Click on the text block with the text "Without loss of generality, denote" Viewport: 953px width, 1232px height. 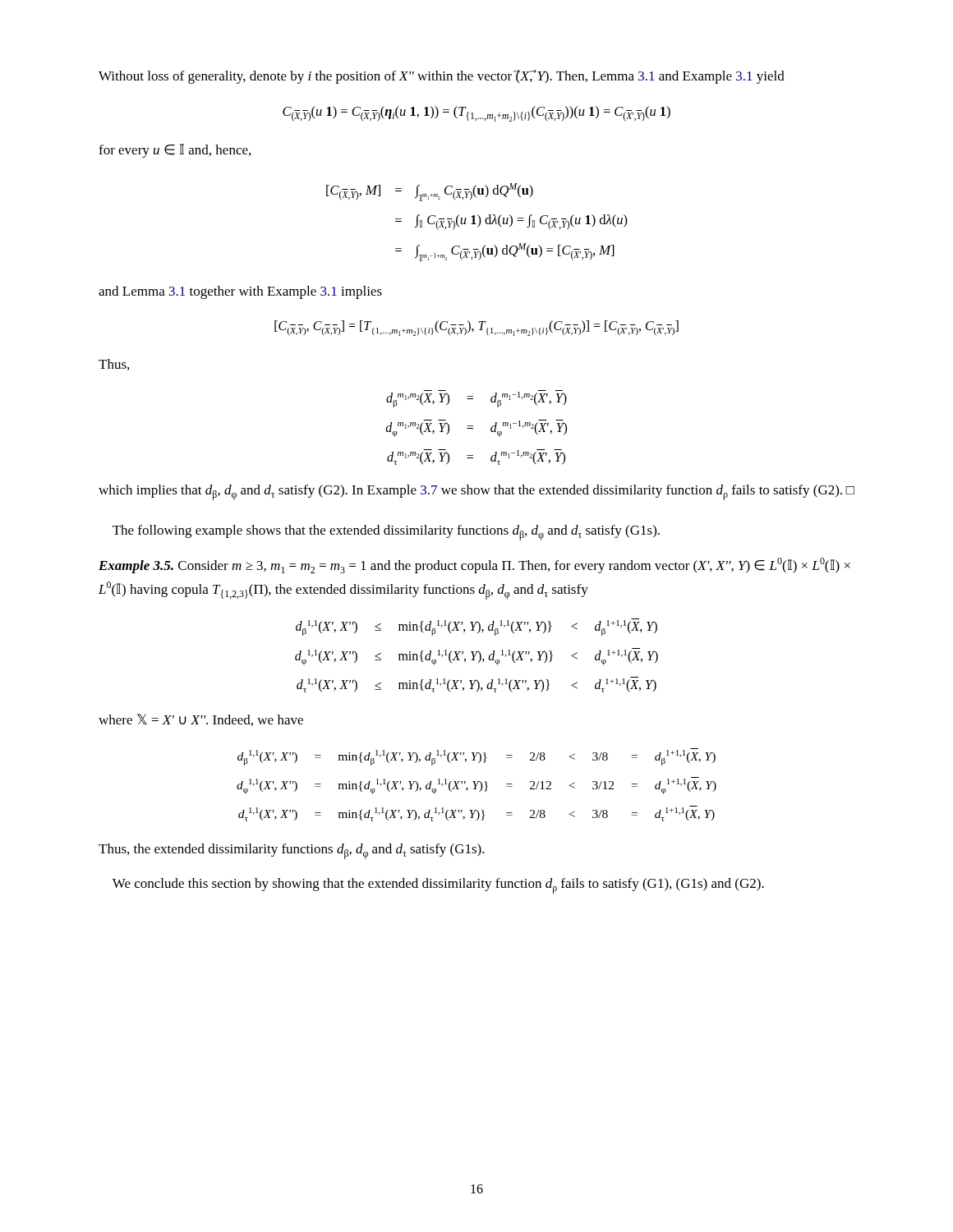(x=441, y=76)
